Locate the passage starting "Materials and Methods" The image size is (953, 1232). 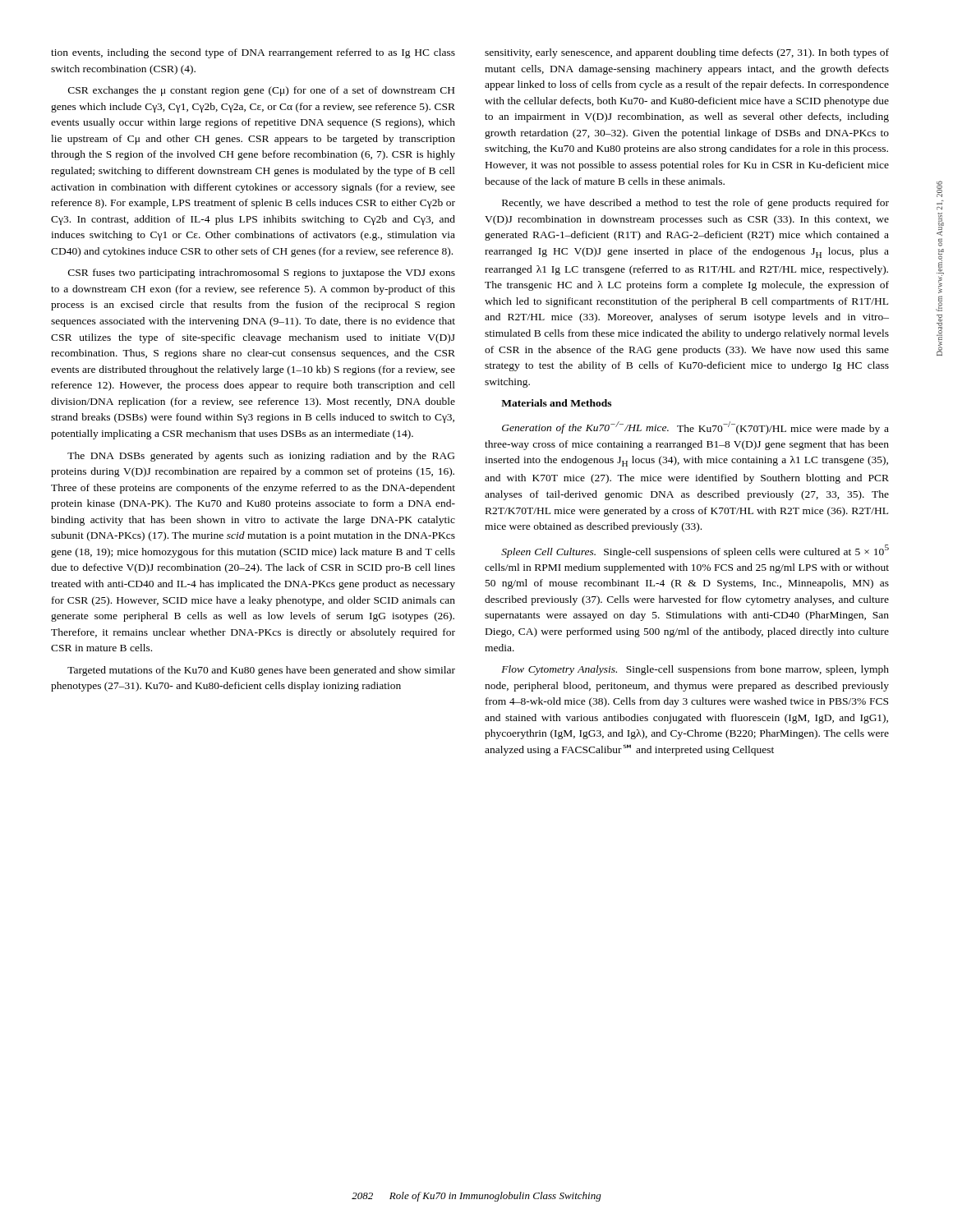pos(556,403)
